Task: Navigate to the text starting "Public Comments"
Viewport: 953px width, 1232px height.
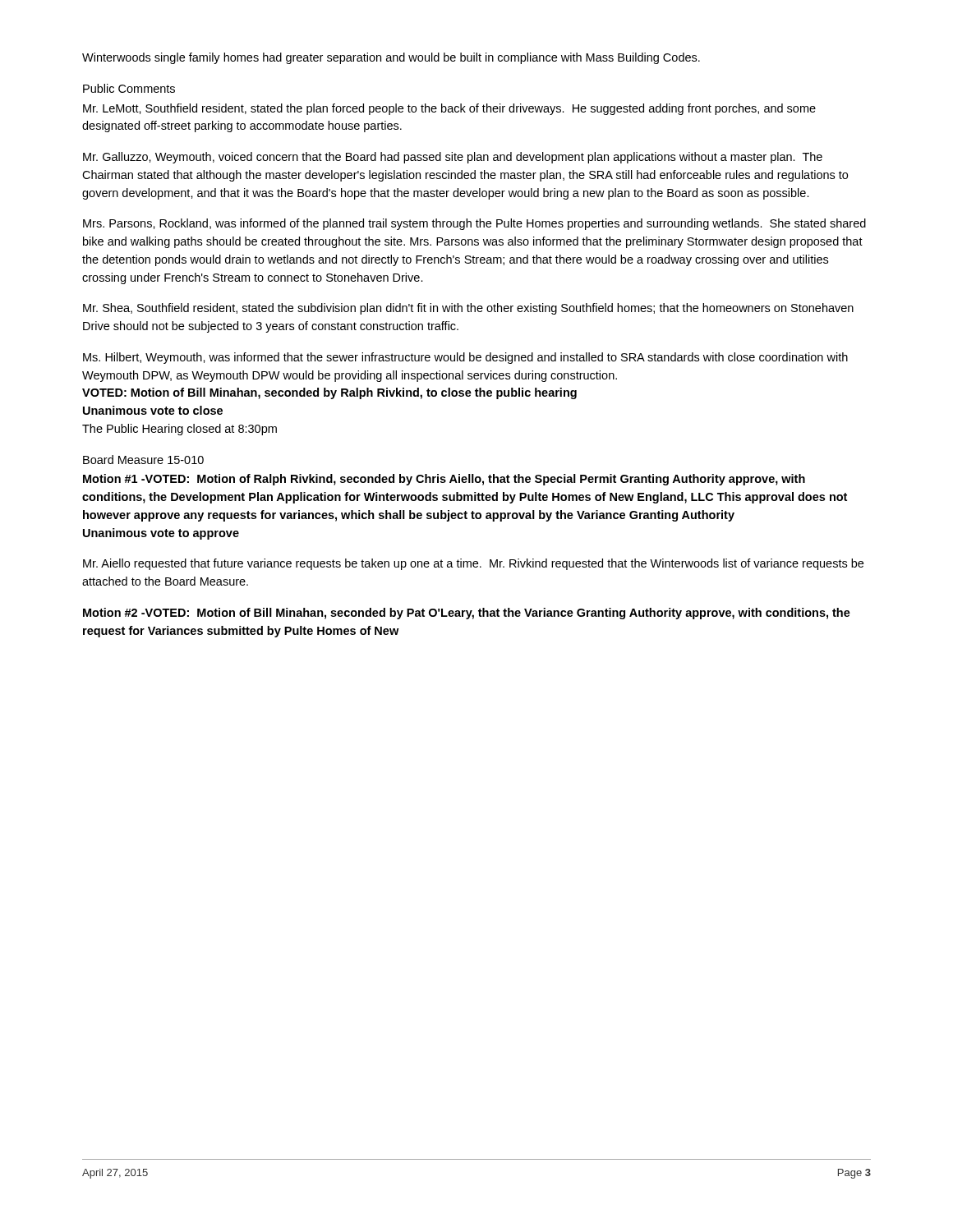Action: pyautogui.click(x=129, y=89)
